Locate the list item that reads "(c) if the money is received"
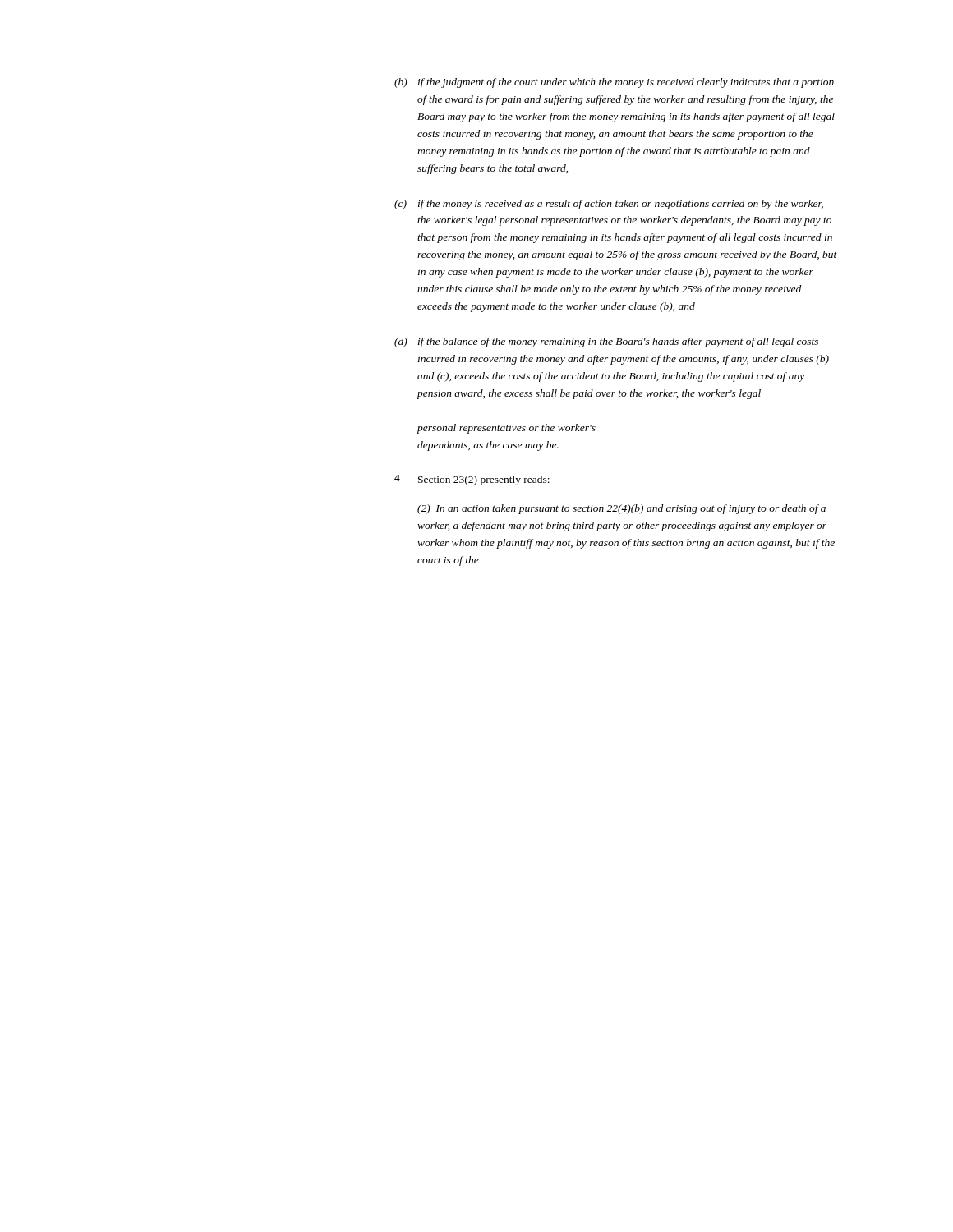 616,255
